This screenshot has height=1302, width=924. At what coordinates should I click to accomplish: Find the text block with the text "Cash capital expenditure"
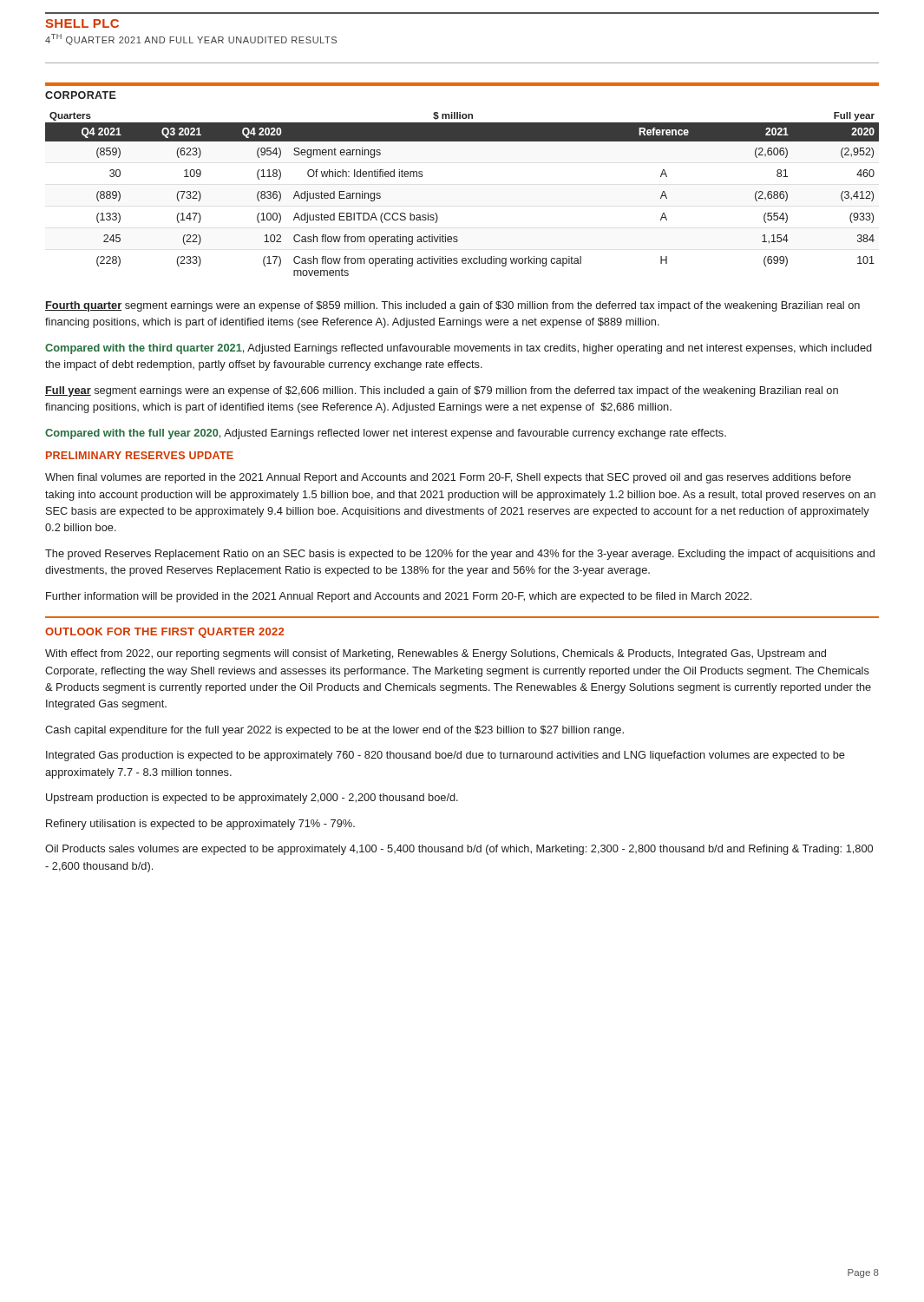tap(335, 729)
